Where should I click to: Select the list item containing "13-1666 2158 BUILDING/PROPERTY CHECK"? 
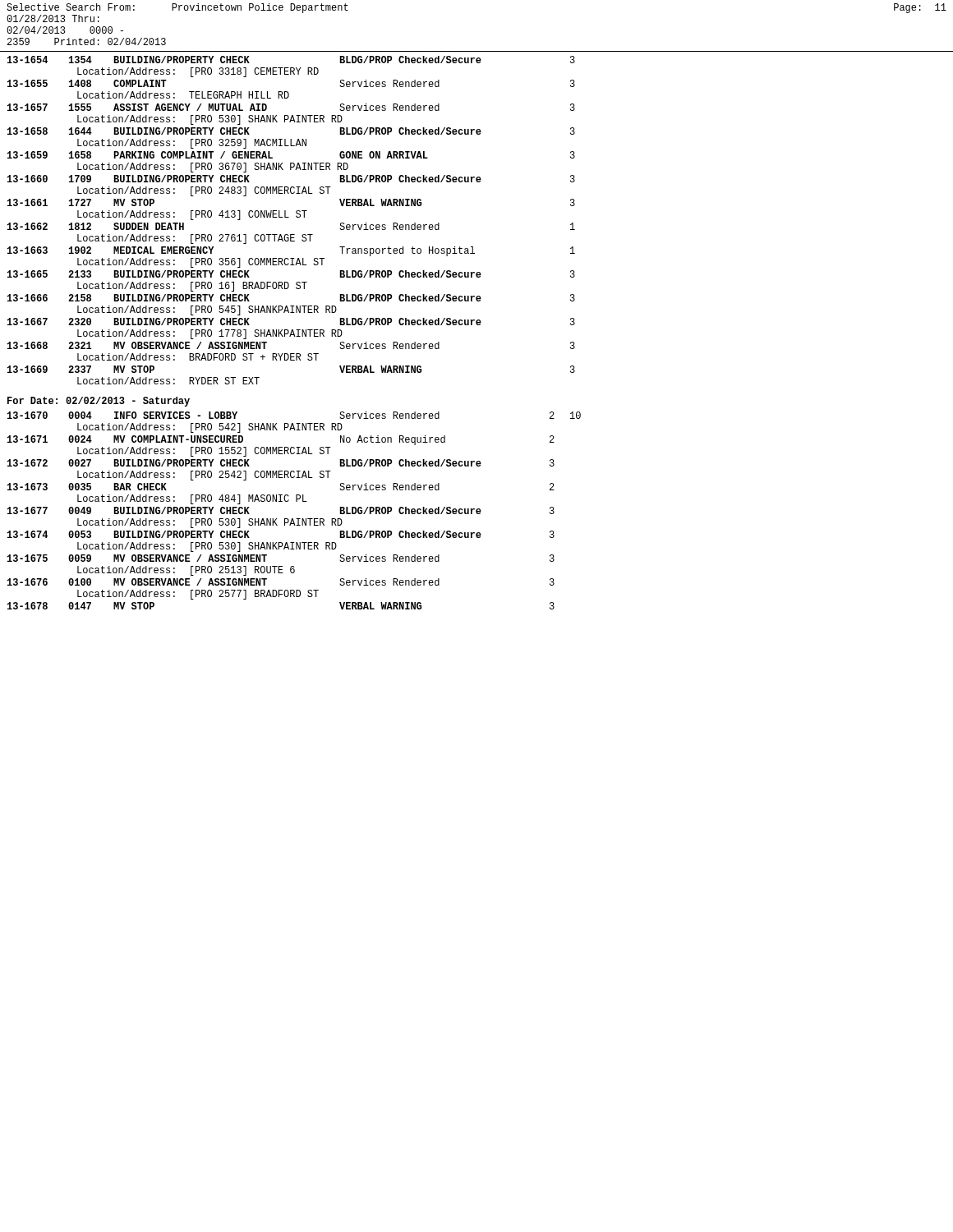(476, 305)
